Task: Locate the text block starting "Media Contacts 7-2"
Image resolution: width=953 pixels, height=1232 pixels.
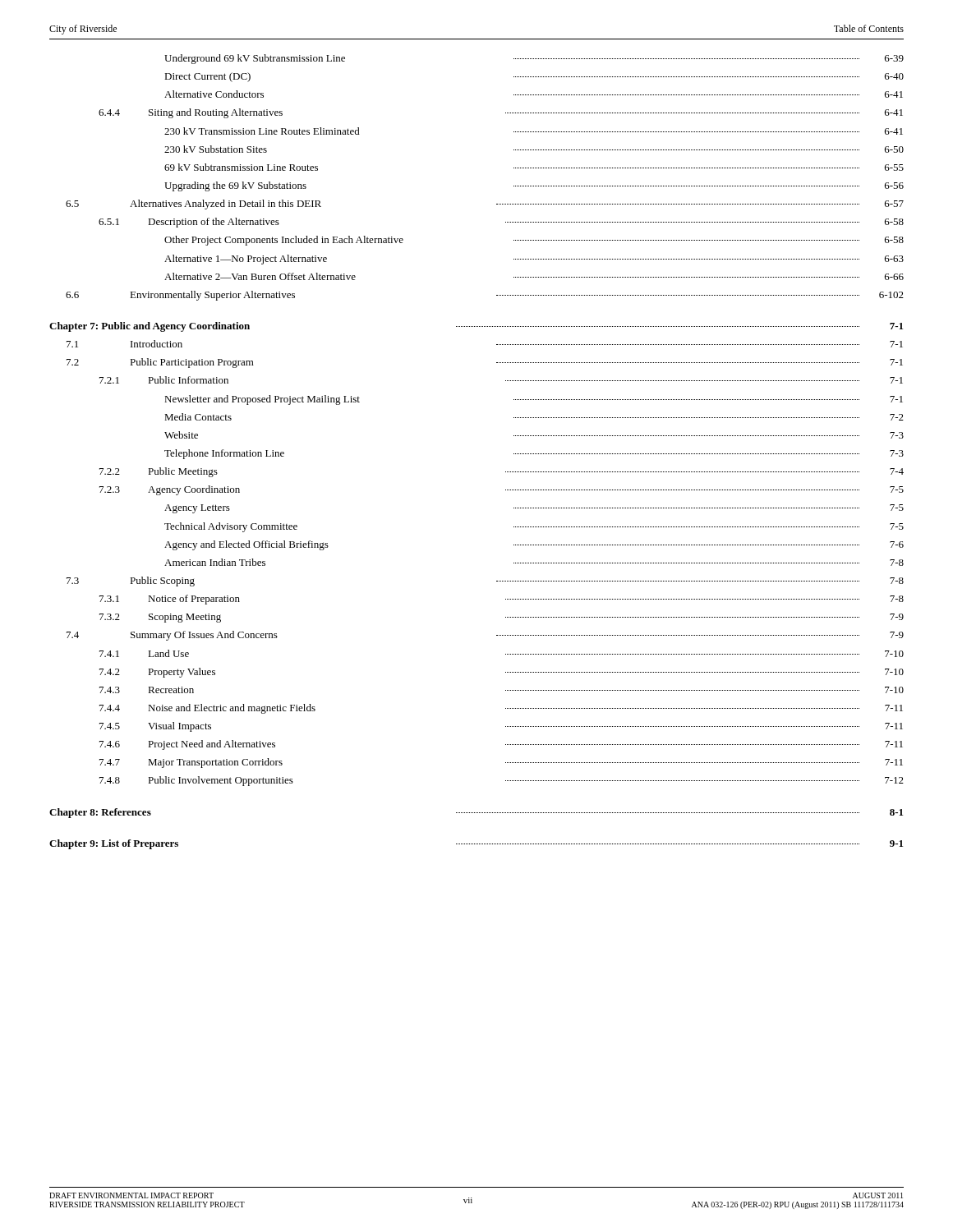Action: point(534,417)
